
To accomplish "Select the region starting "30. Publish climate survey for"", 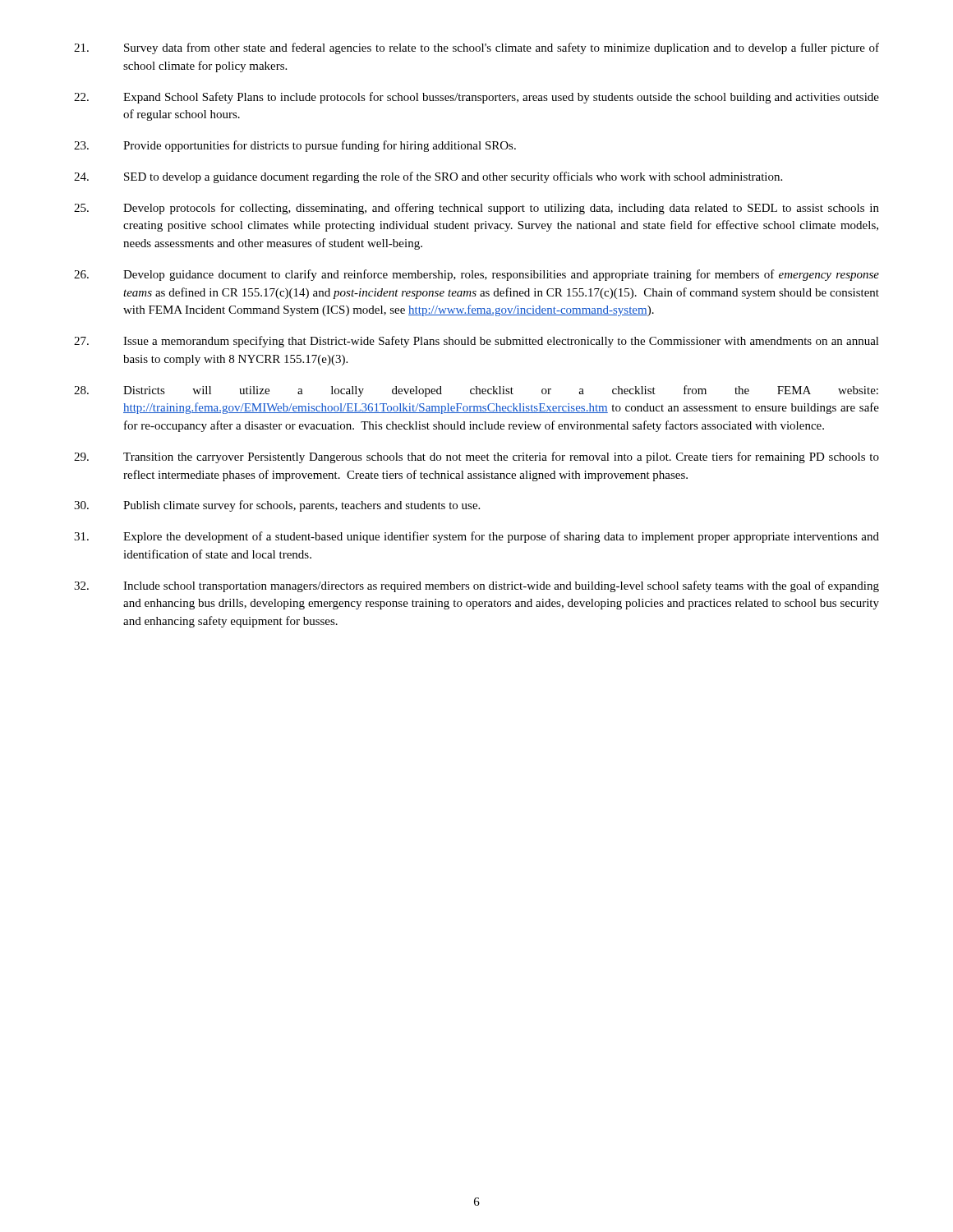I will [x=476, y=506].
